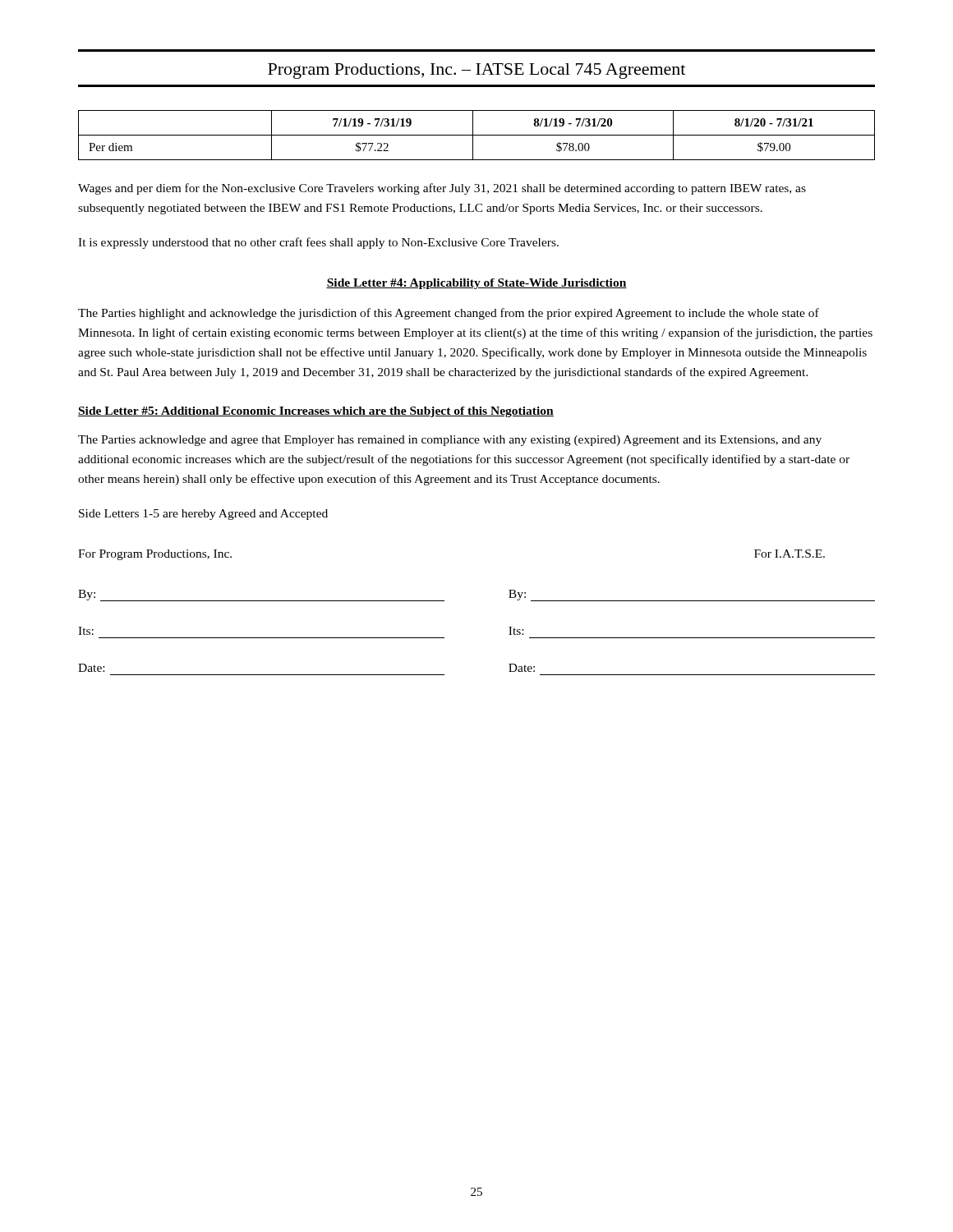This screenshot has height=1232, width=953.
Task: Select the element starting "Side Letters 1-5 are hereby"
Action: coord(203,513)
